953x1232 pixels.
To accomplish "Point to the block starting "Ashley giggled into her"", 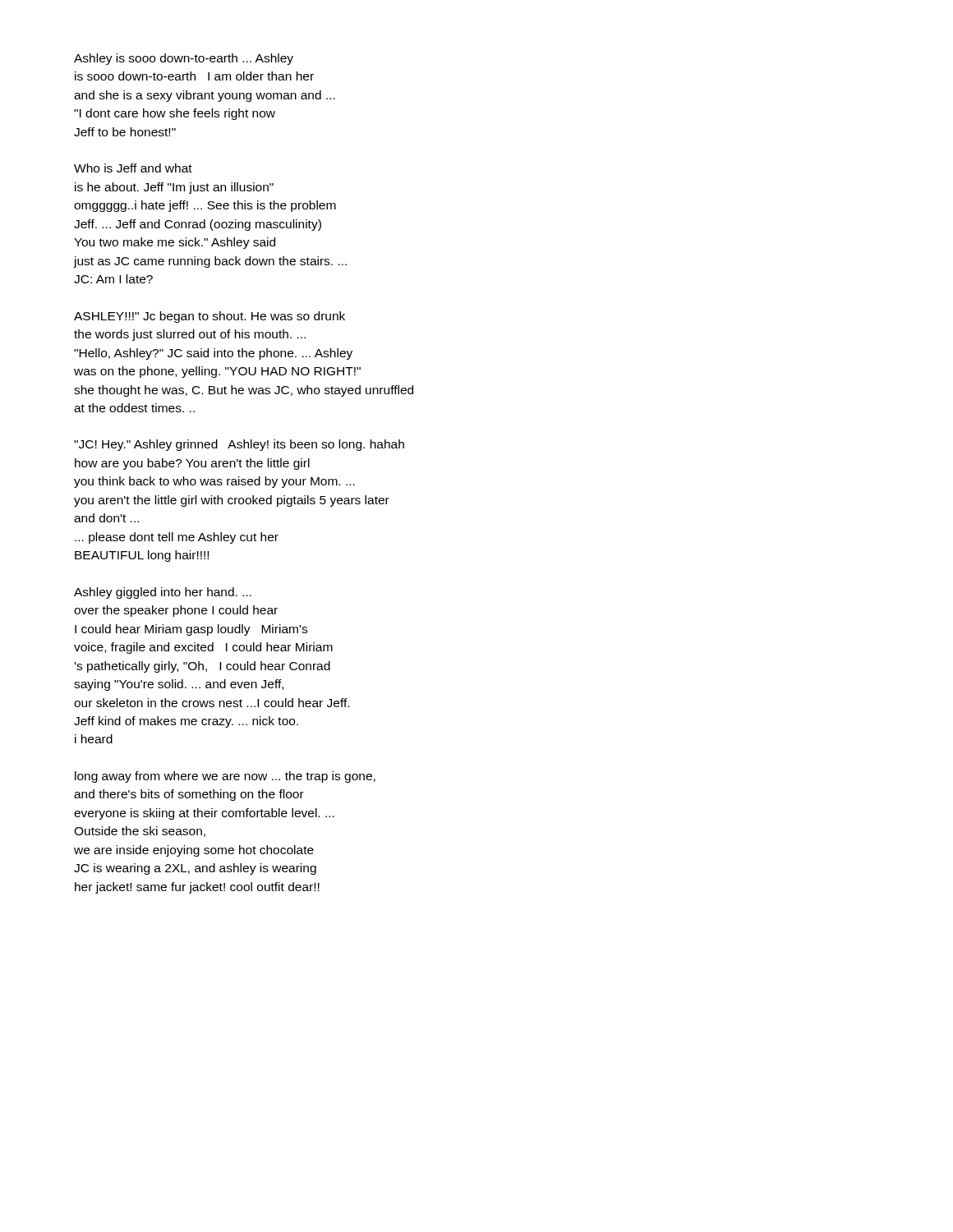I will (212, 665).
